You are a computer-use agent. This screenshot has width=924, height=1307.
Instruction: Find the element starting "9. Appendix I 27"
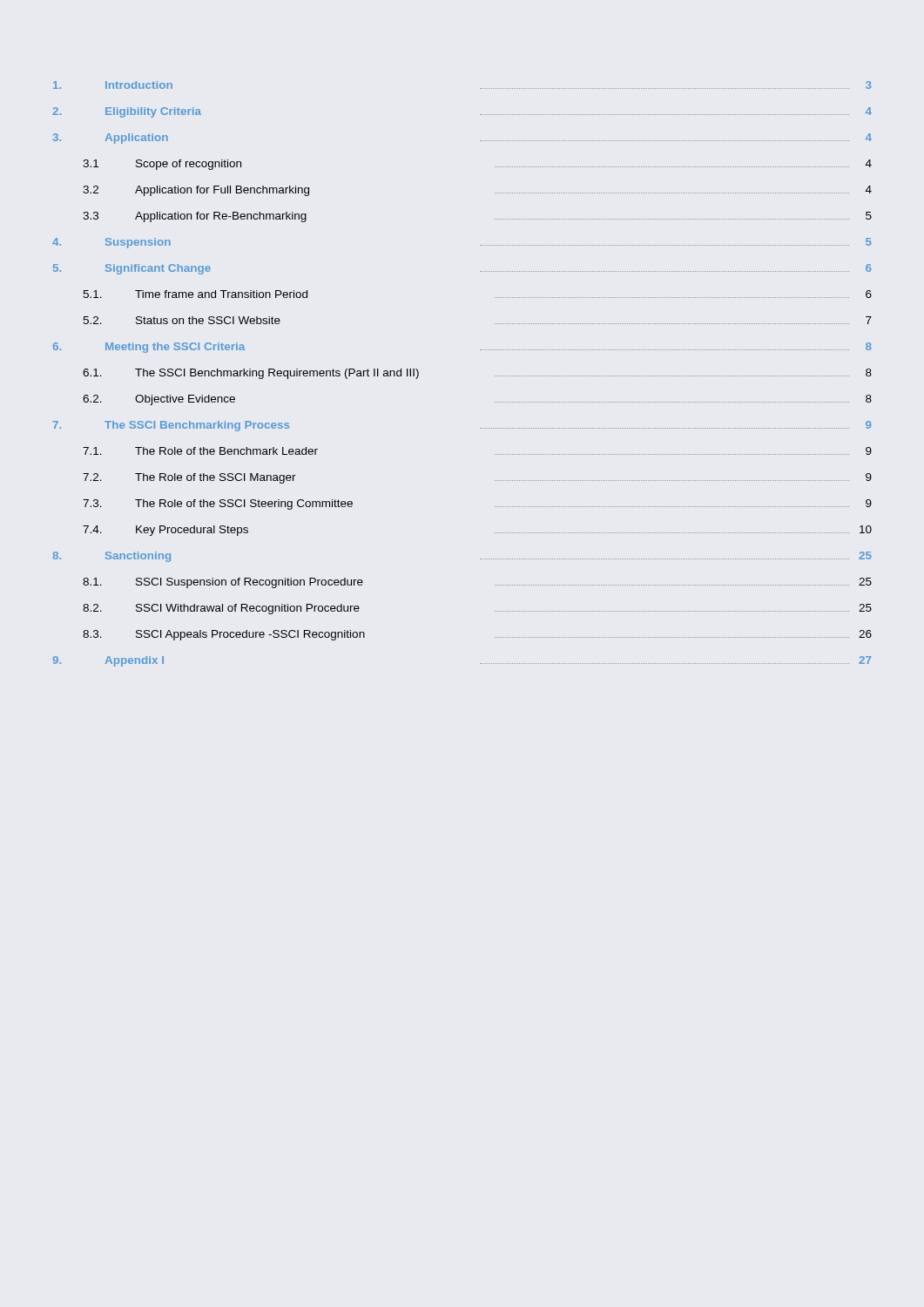[x=55, y=661]
